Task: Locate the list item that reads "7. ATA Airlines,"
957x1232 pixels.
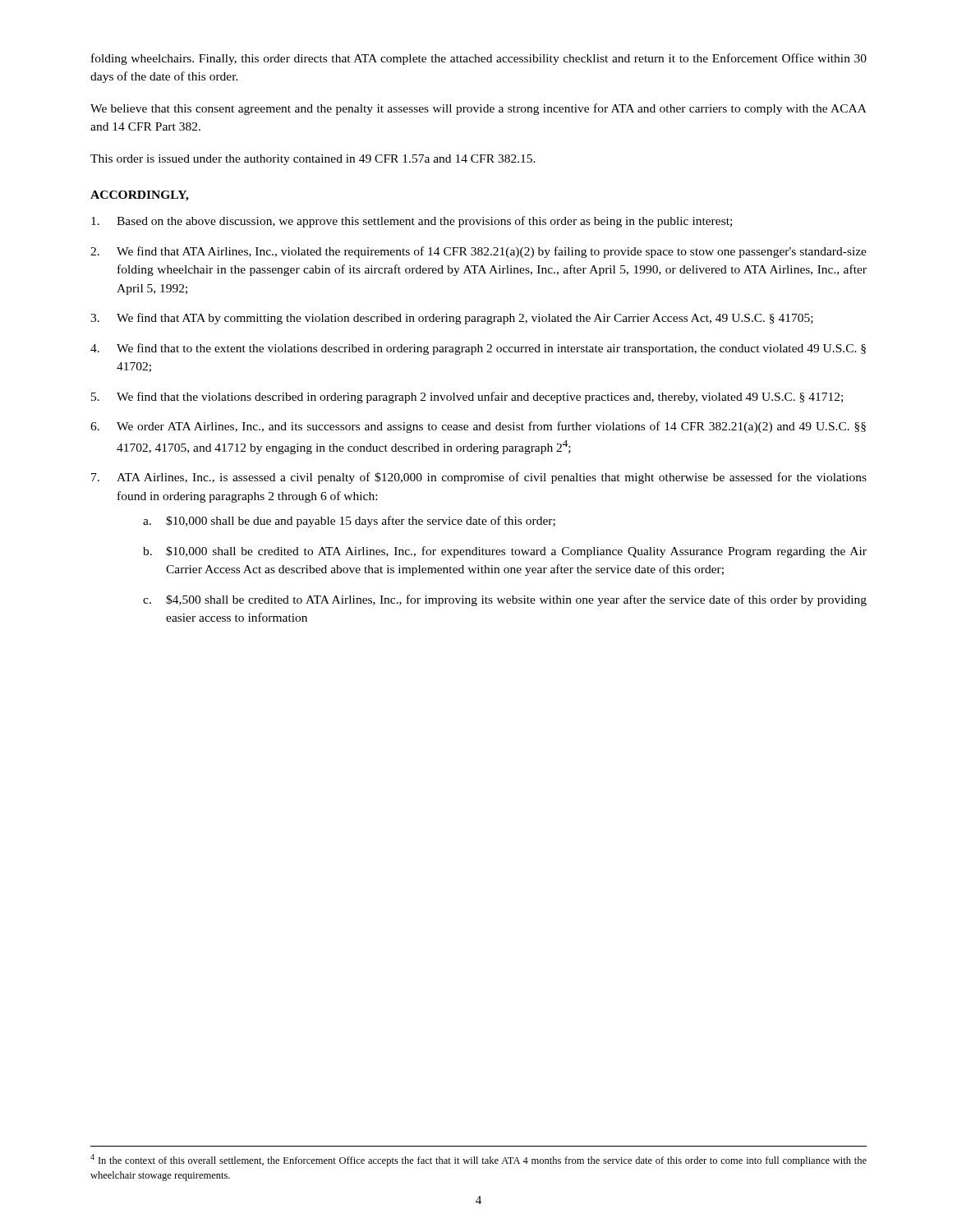Action: pyautogui.click(x=478, y=553)
